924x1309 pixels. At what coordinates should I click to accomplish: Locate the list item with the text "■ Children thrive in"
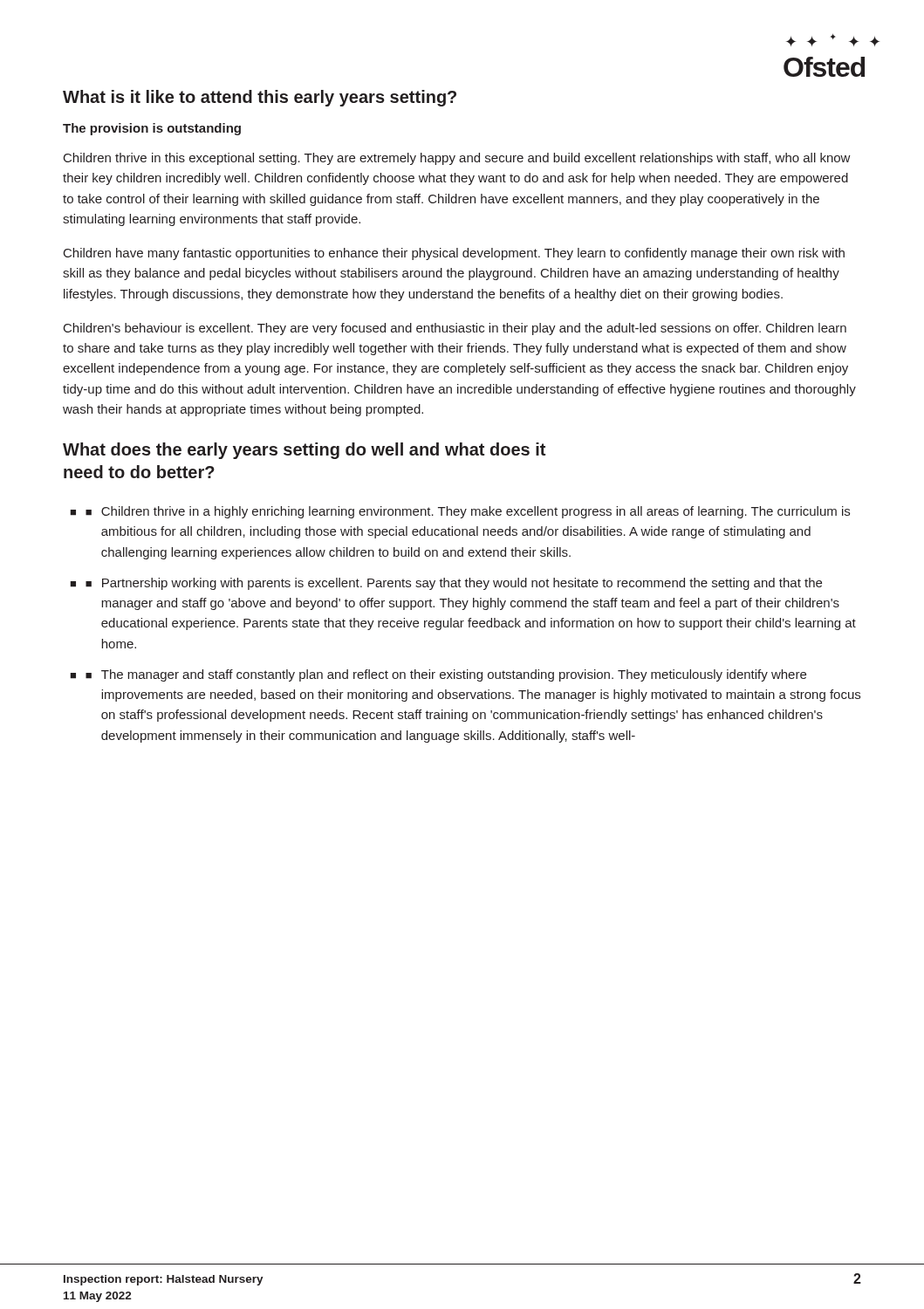(x=473, y=531)
